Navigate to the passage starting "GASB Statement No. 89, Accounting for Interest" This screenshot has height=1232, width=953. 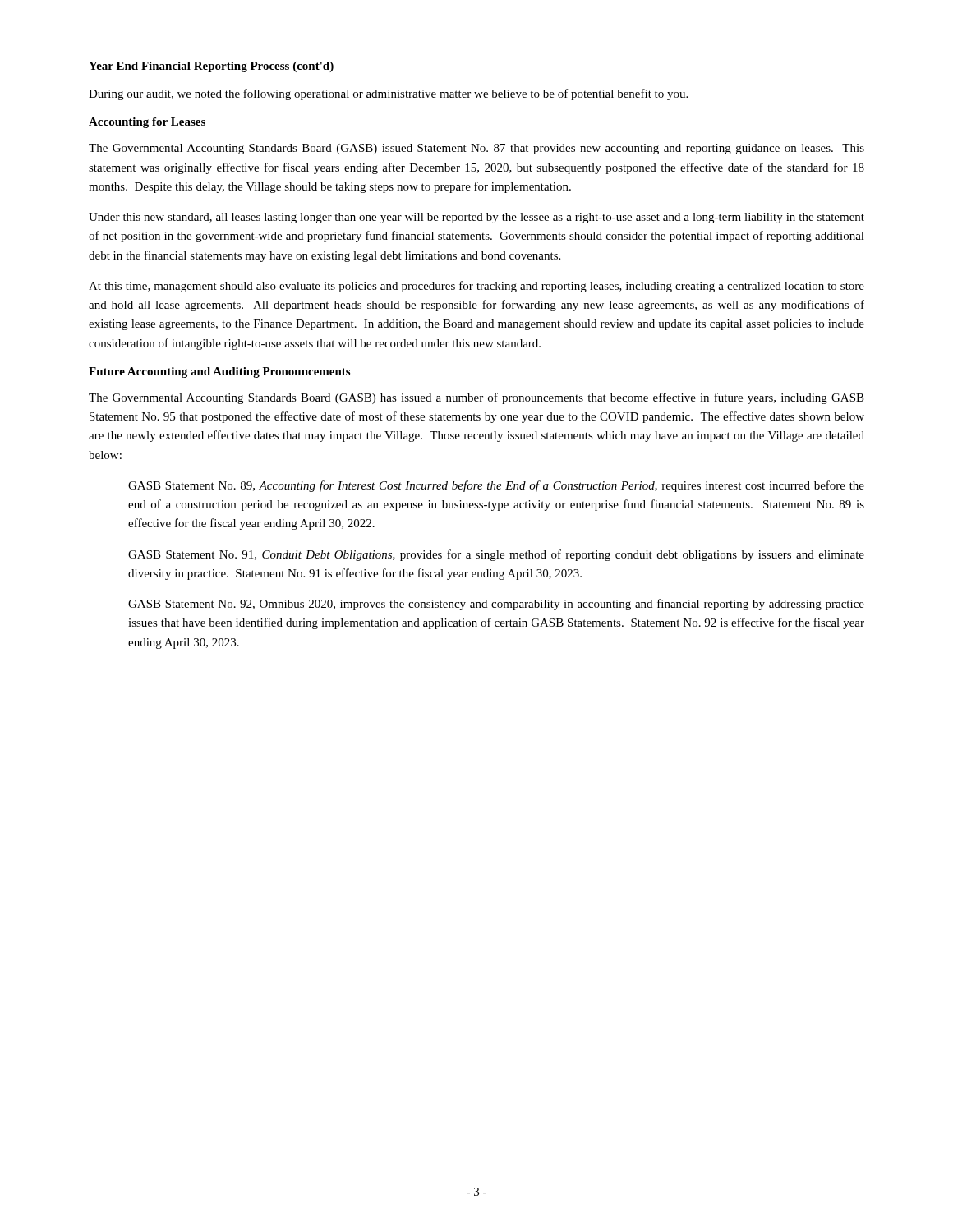coord(496,504)
